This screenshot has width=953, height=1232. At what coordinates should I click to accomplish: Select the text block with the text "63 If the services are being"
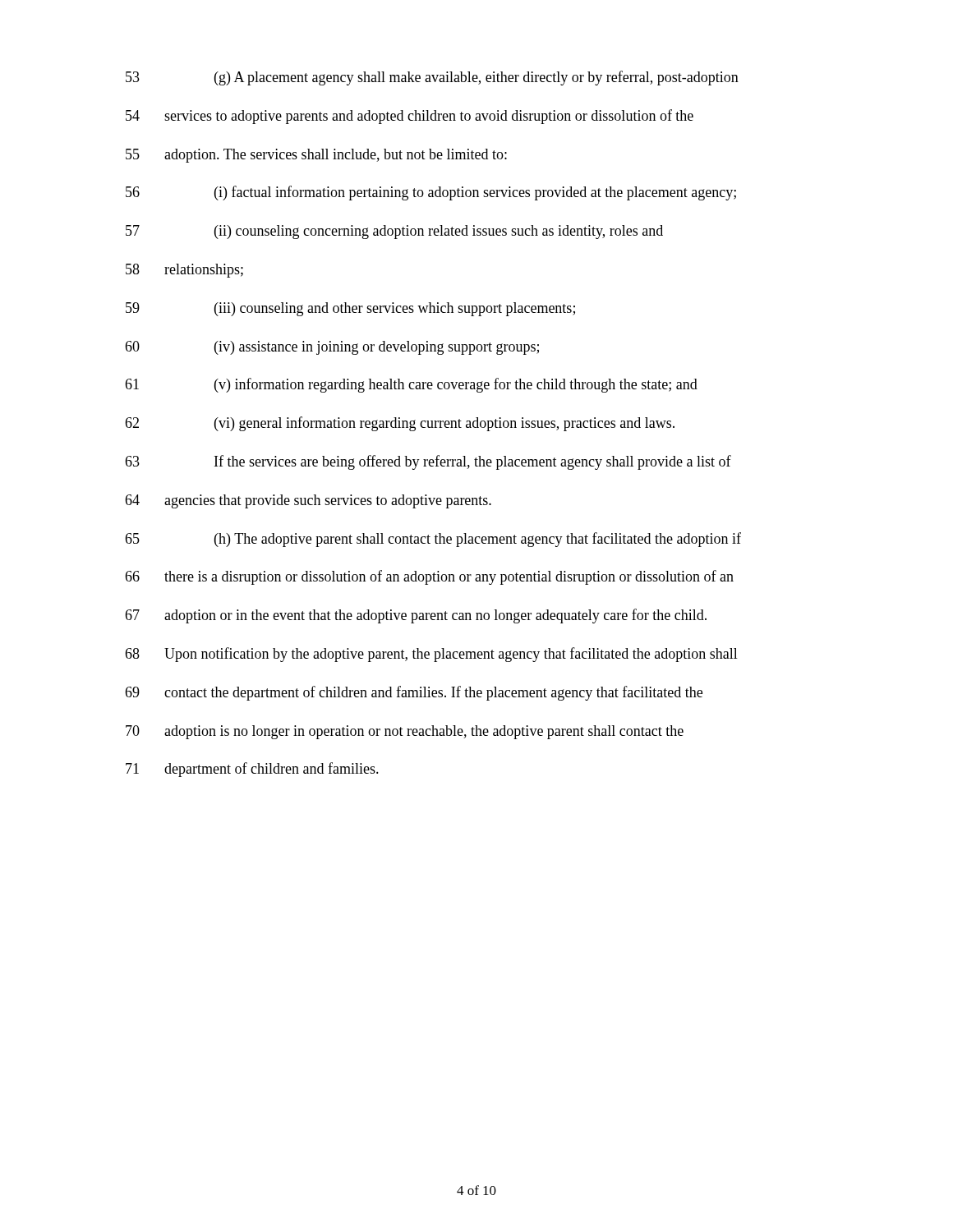[x=476, y=462]
